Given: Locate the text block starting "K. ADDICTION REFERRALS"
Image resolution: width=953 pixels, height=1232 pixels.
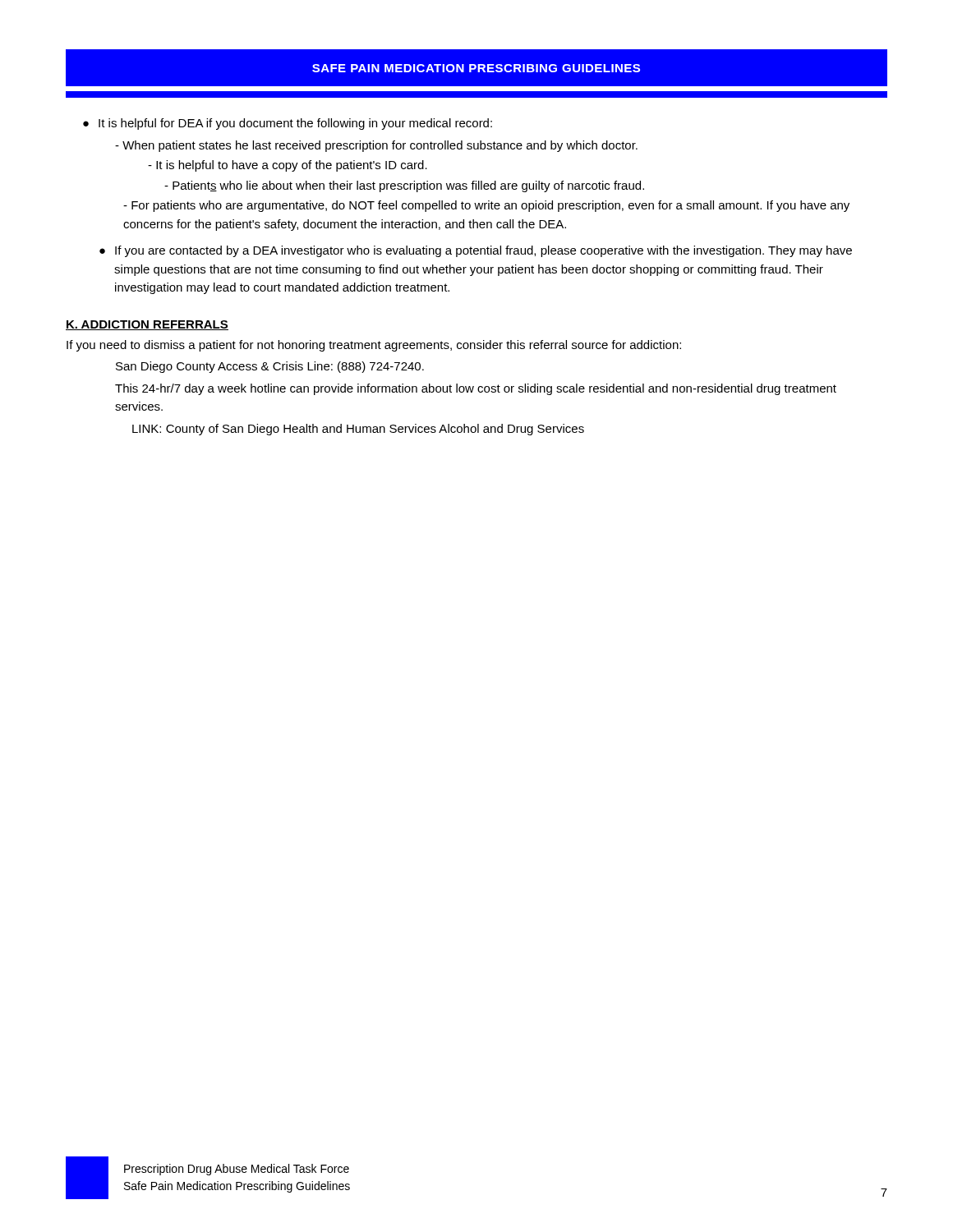Looking at the screenshot, I should 147,324.
